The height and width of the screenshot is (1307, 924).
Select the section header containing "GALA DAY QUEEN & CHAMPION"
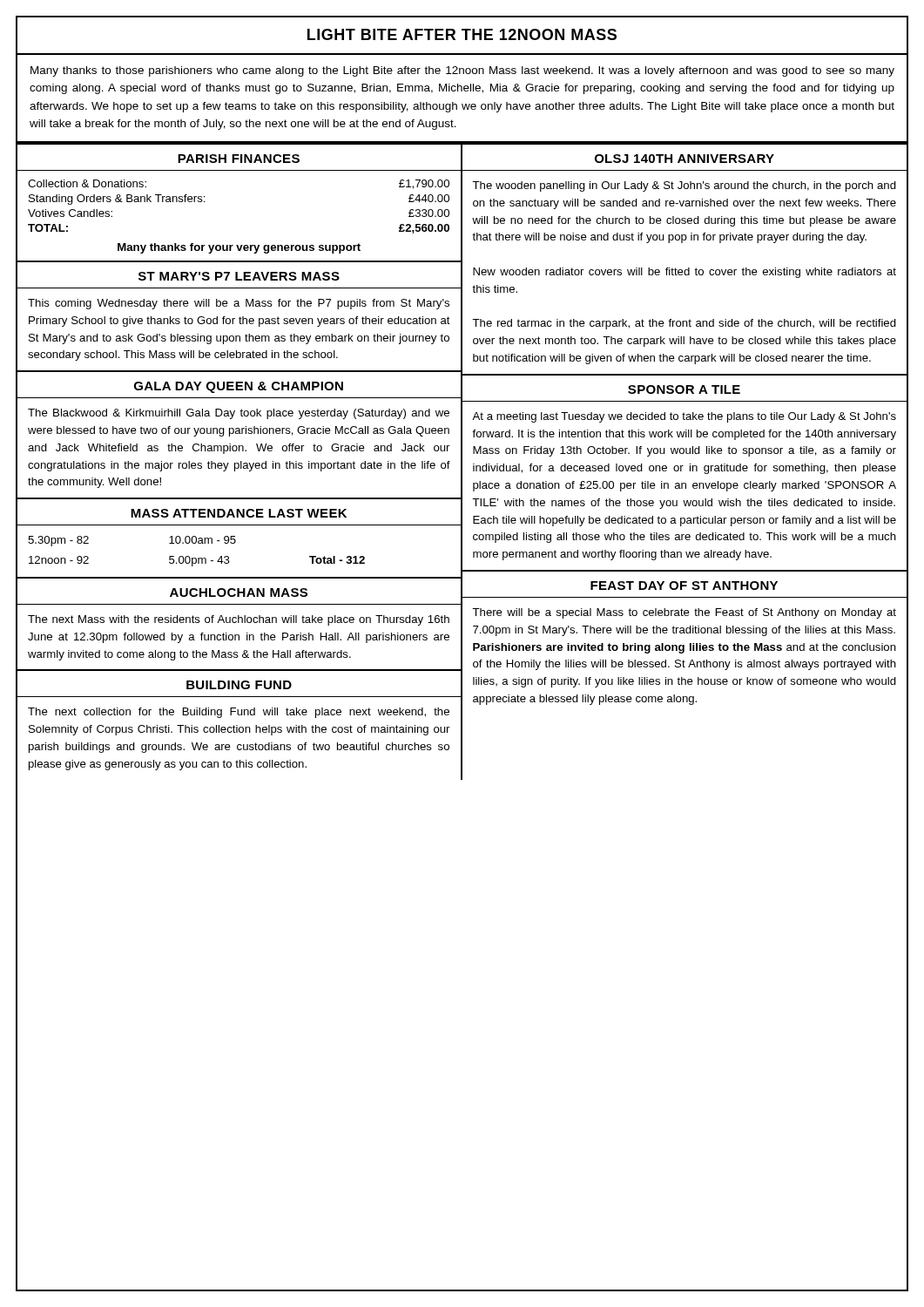pos(239,386)
